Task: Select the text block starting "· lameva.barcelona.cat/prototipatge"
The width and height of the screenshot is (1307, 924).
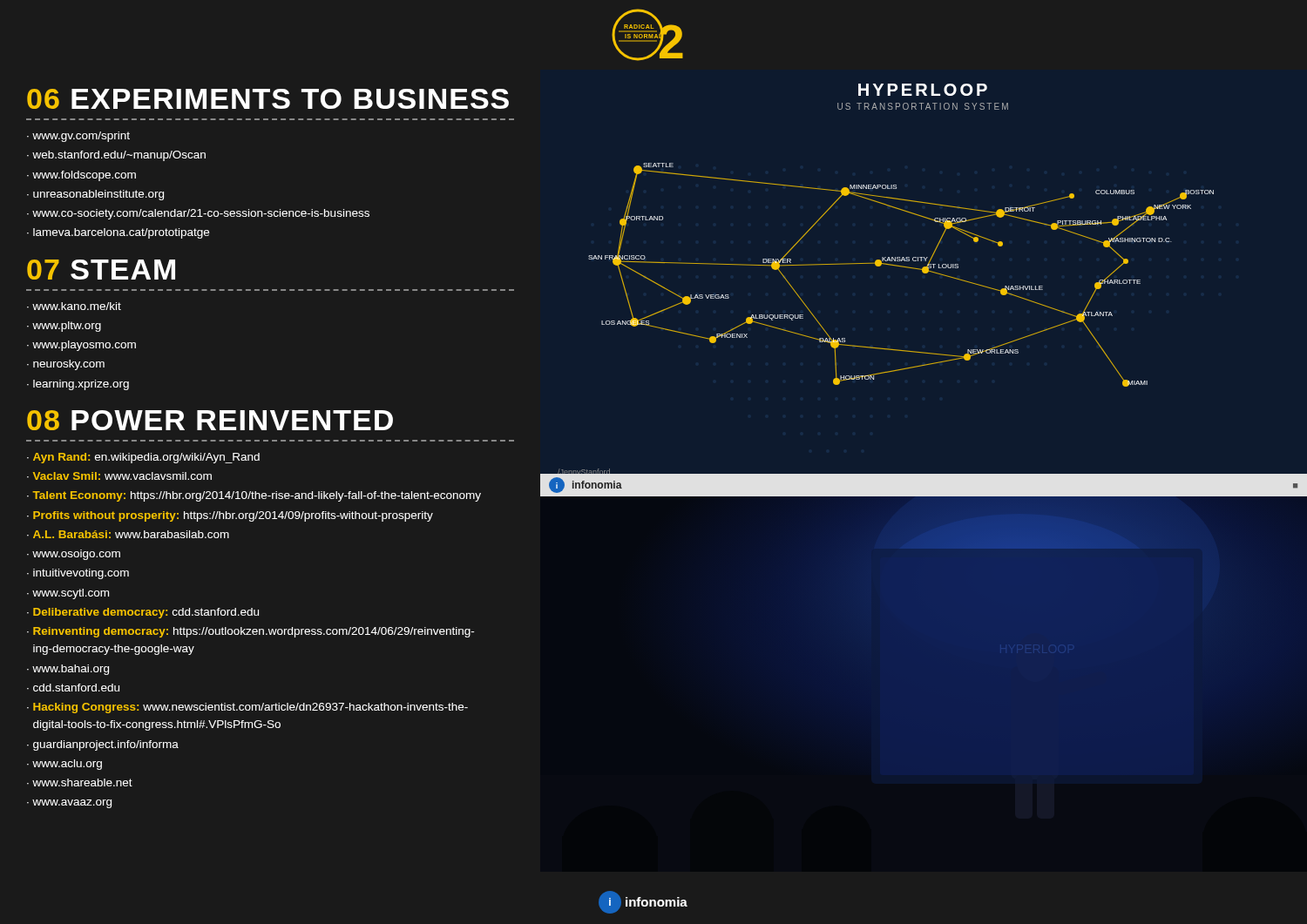Action: pos(118,232)
